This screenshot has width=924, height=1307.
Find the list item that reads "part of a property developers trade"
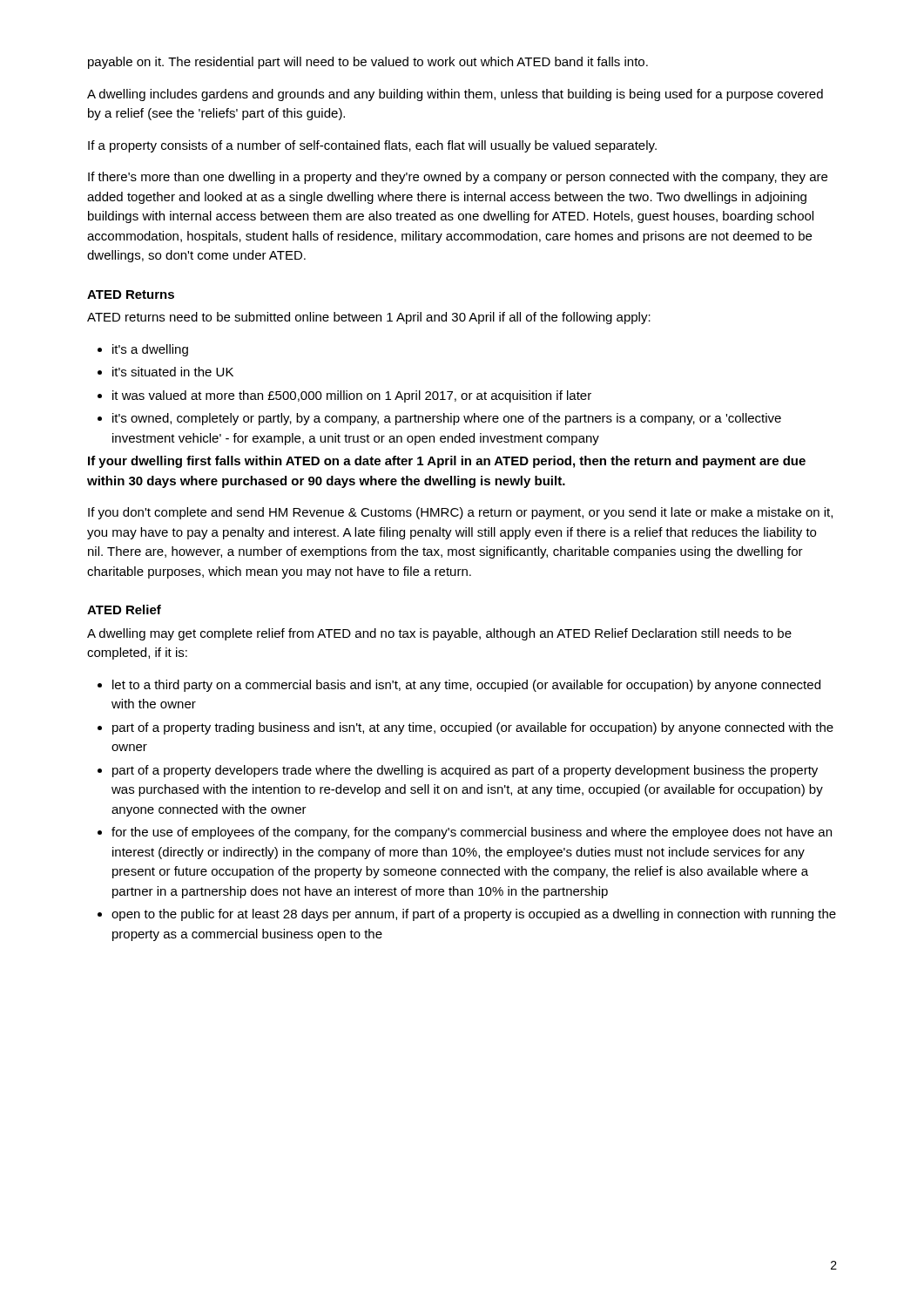pyautogui.click(x=467, y=789)
